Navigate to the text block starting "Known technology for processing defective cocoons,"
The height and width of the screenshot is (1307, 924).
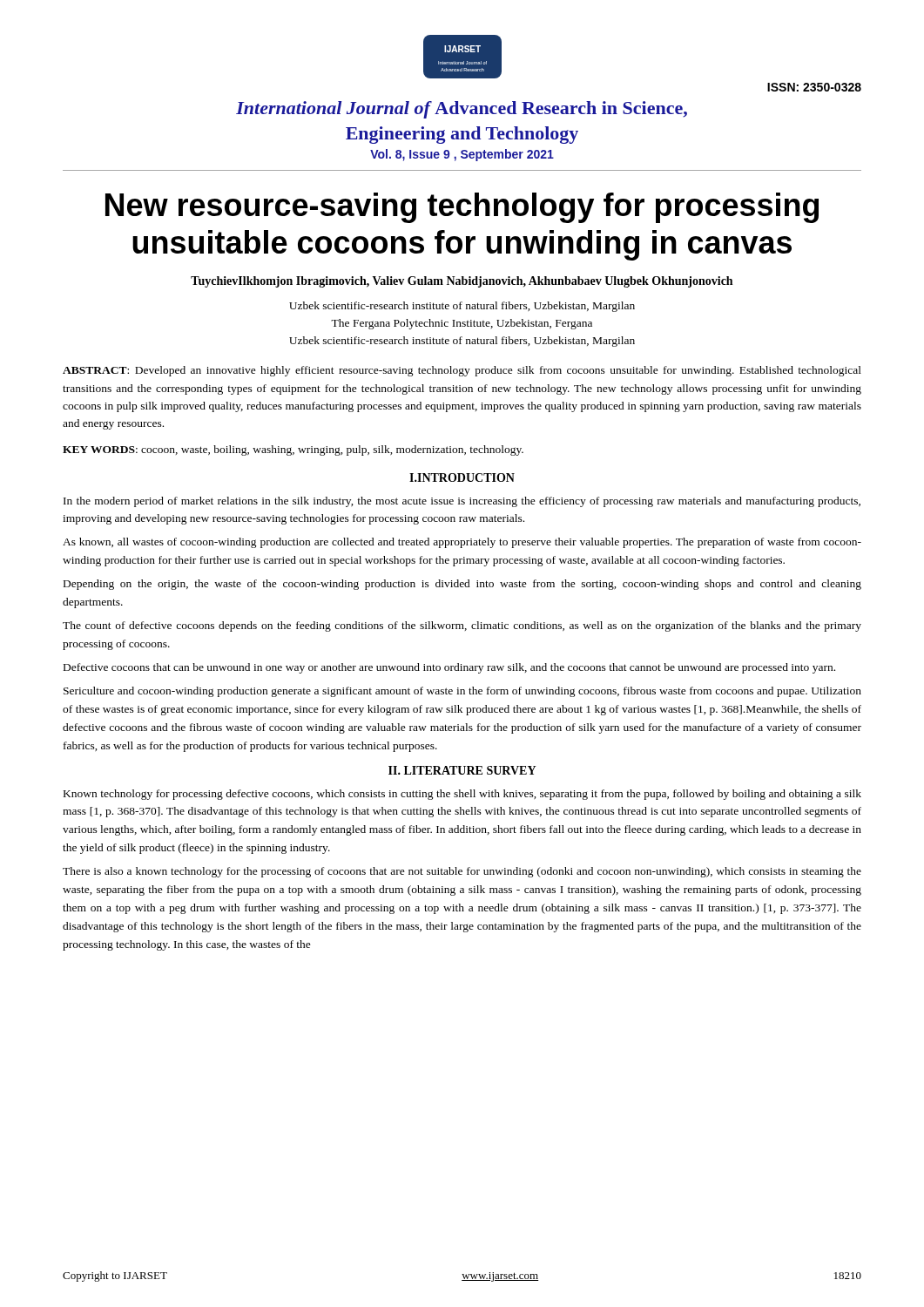point(462,869)
